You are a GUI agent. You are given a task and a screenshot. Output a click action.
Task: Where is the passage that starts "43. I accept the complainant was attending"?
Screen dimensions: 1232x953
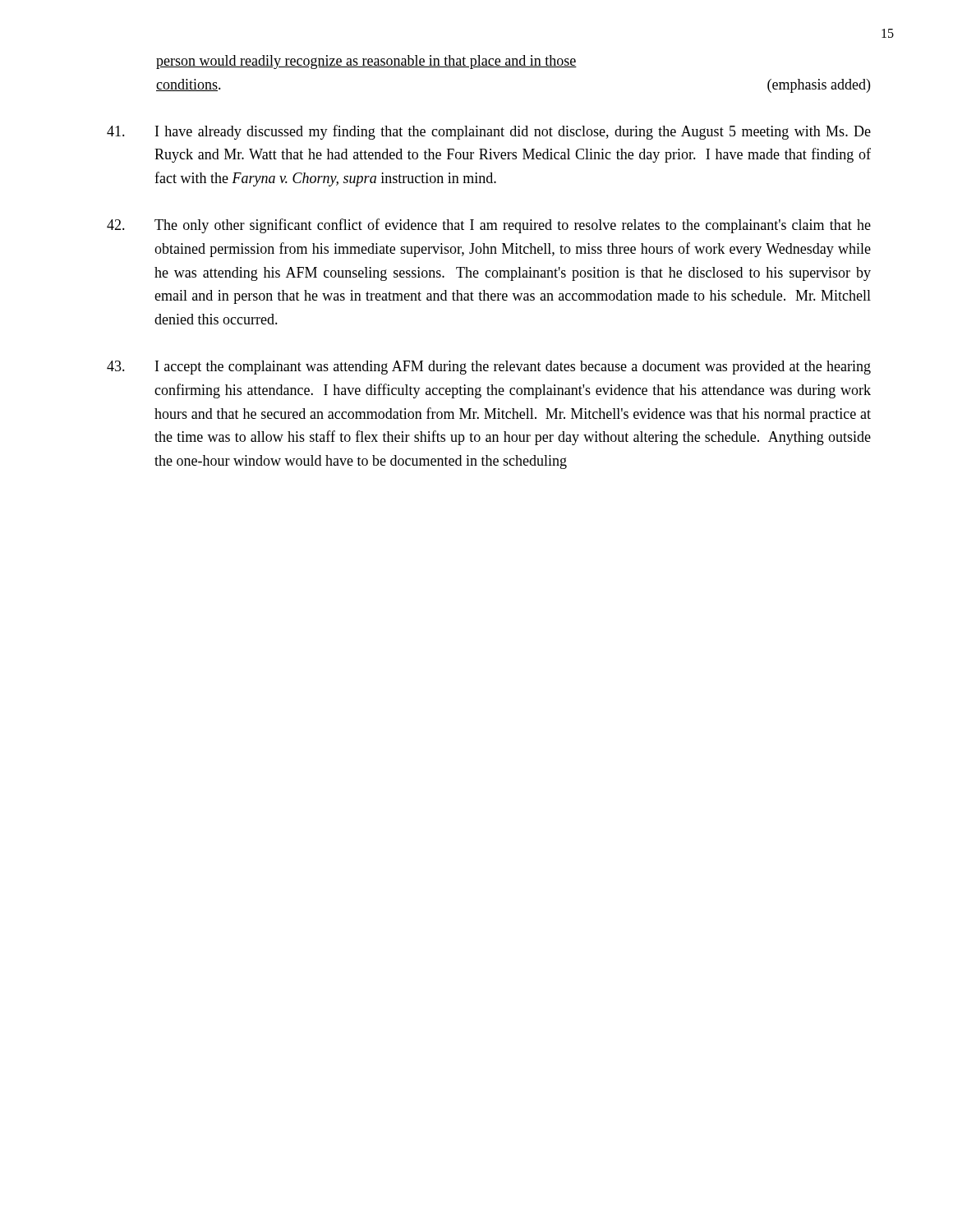(489, 414)
